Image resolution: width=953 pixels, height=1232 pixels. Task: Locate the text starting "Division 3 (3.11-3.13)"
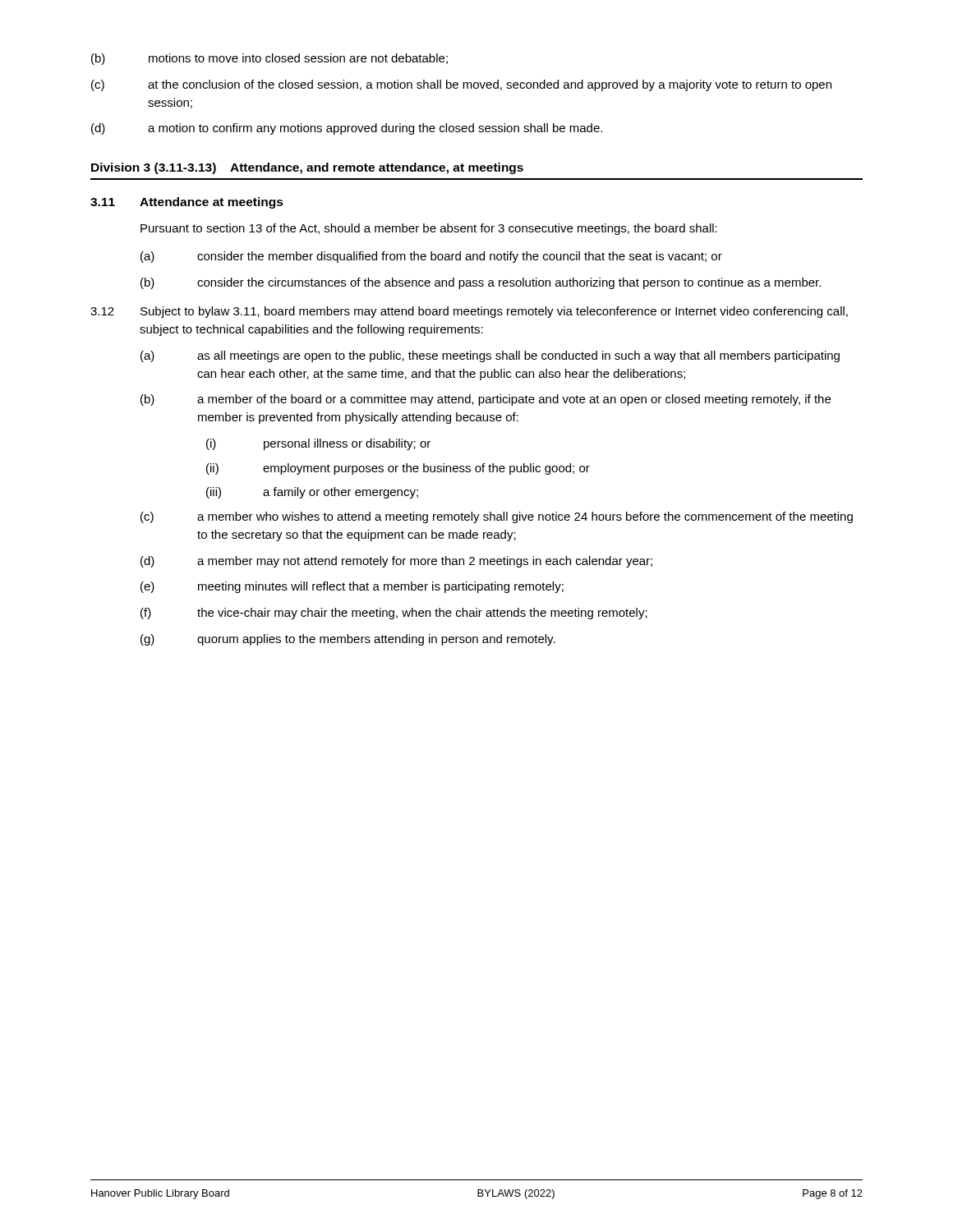(307, 167)
